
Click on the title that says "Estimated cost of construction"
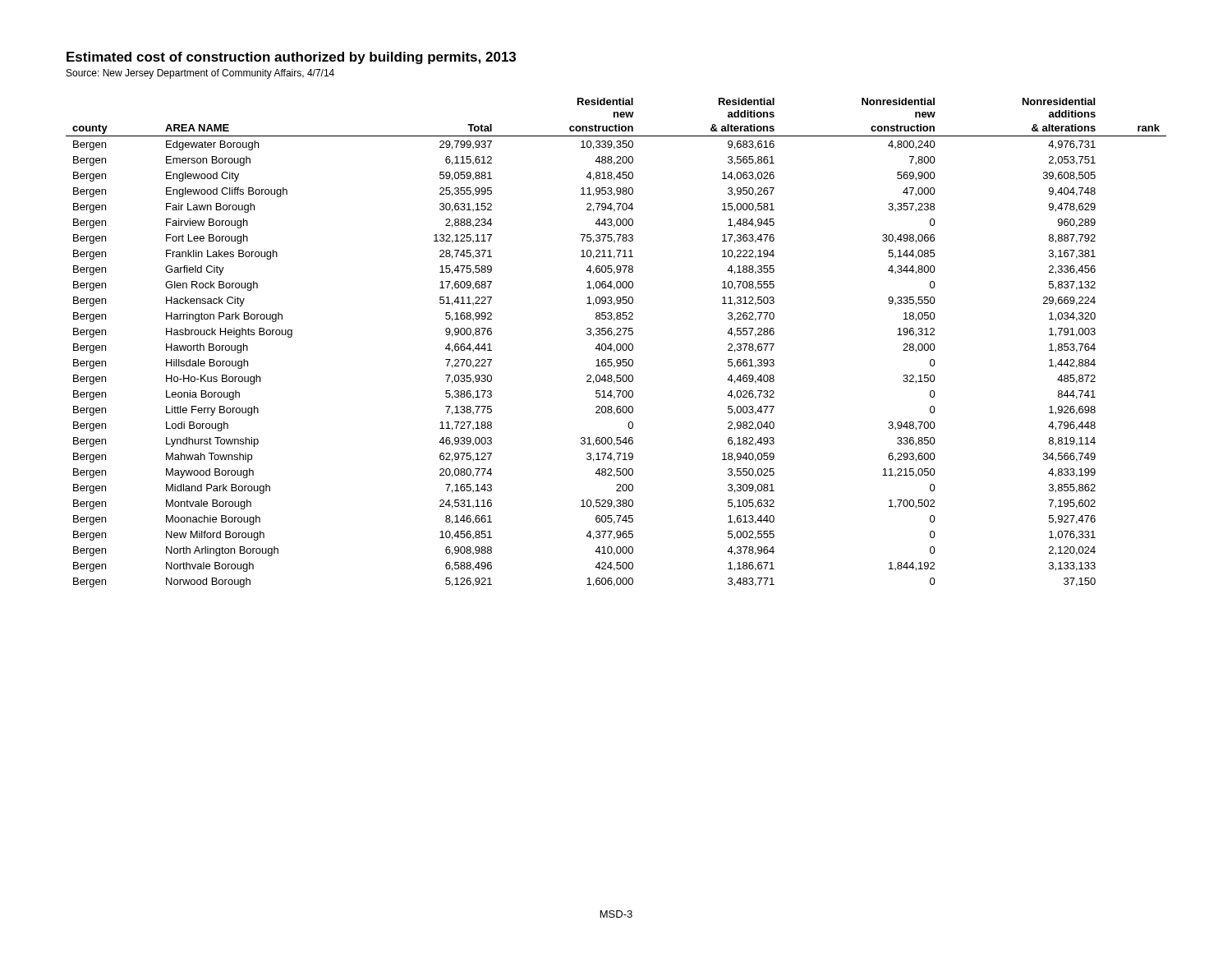pyautogui.click(x=291, y=58)
